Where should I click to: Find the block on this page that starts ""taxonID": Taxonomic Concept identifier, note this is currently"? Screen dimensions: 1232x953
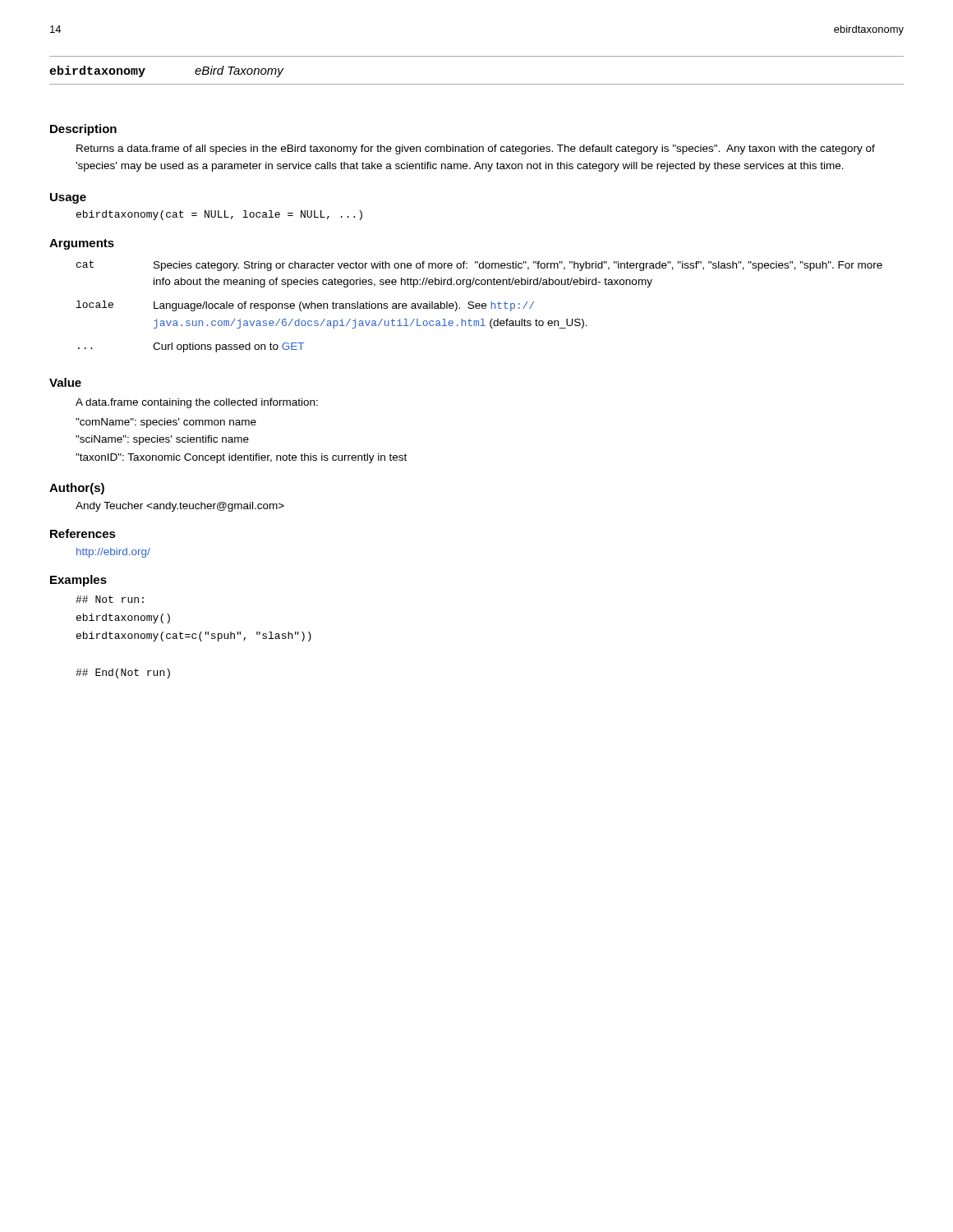(241, 457)
